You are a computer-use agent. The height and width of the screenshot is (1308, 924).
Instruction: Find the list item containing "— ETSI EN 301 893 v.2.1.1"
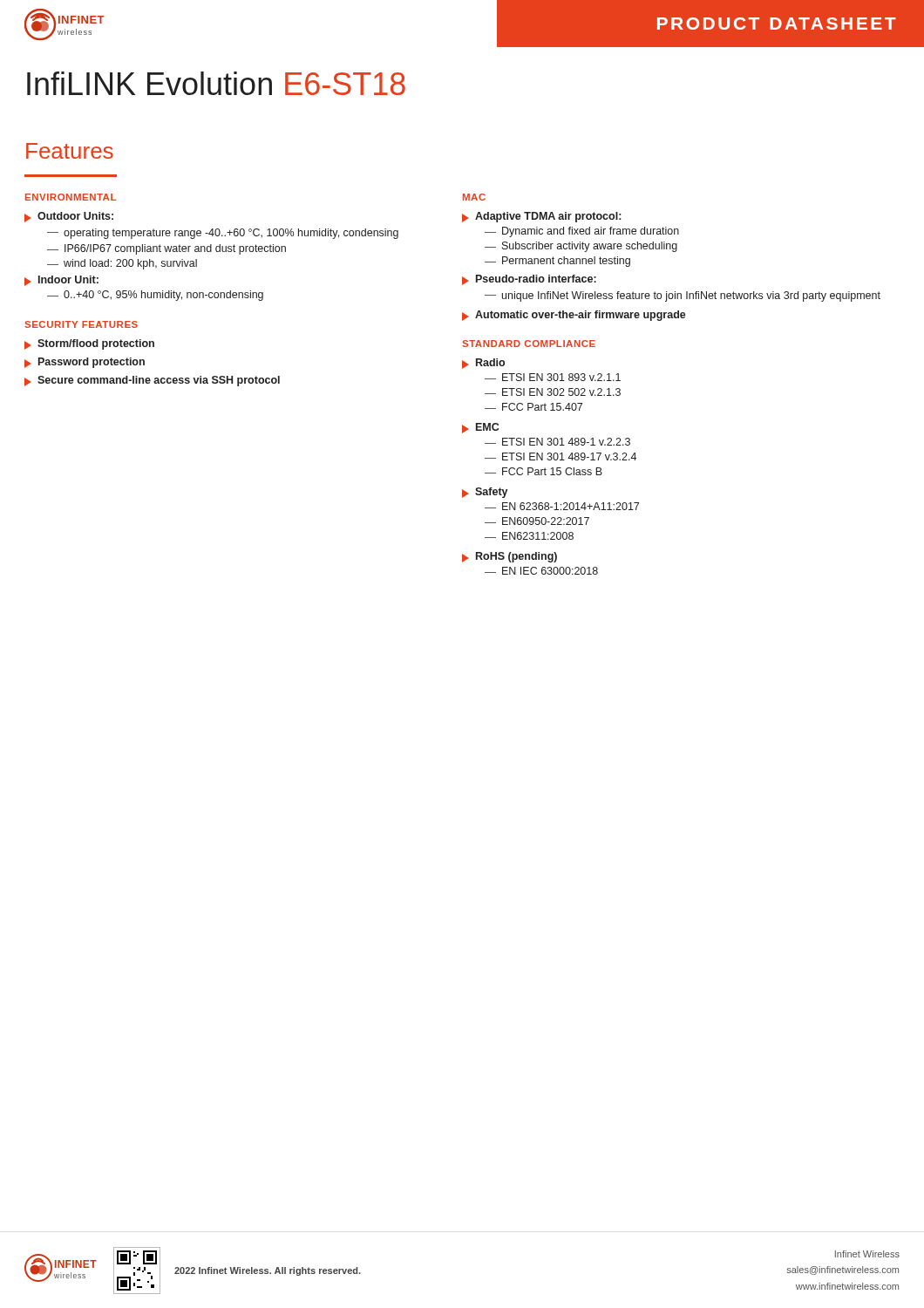click(x=553, y=378)
